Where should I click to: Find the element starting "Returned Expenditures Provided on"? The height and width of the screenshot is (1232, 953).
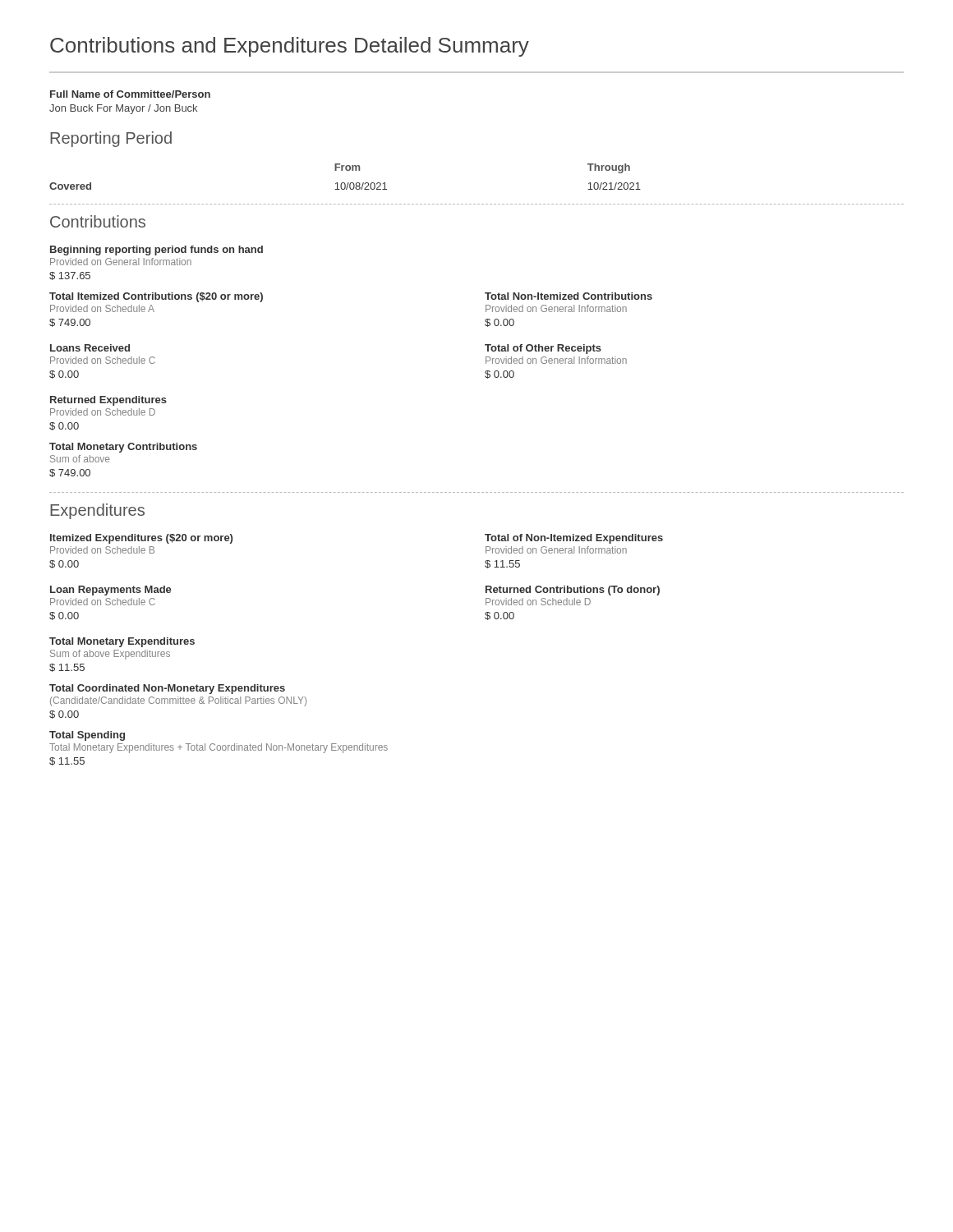click(x=108, y=401)
